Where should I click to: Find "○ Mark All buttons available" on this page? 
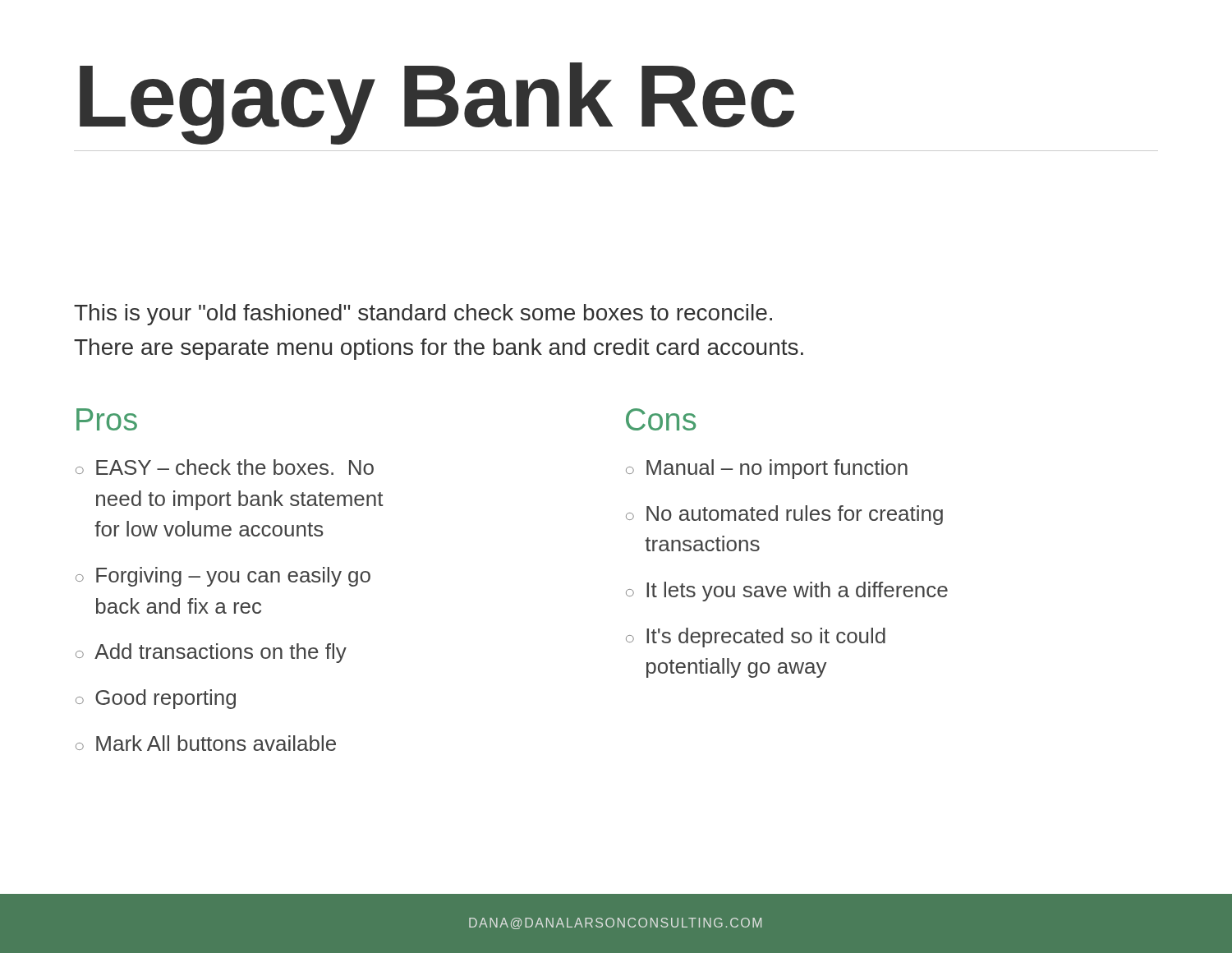(x=205, y=744)
